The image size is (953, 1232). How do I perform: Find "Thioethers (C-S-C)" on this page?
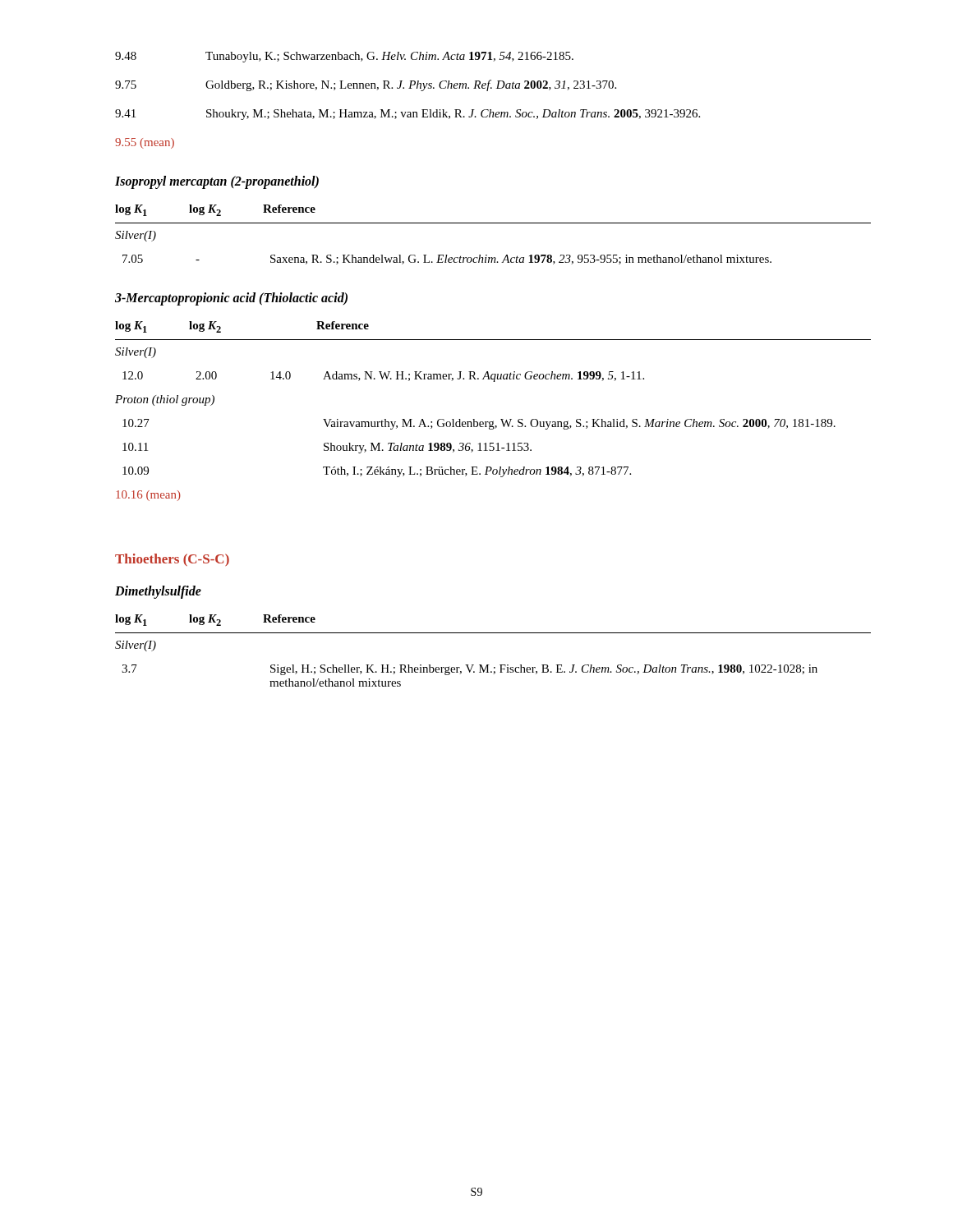click(x=172, y=559)
